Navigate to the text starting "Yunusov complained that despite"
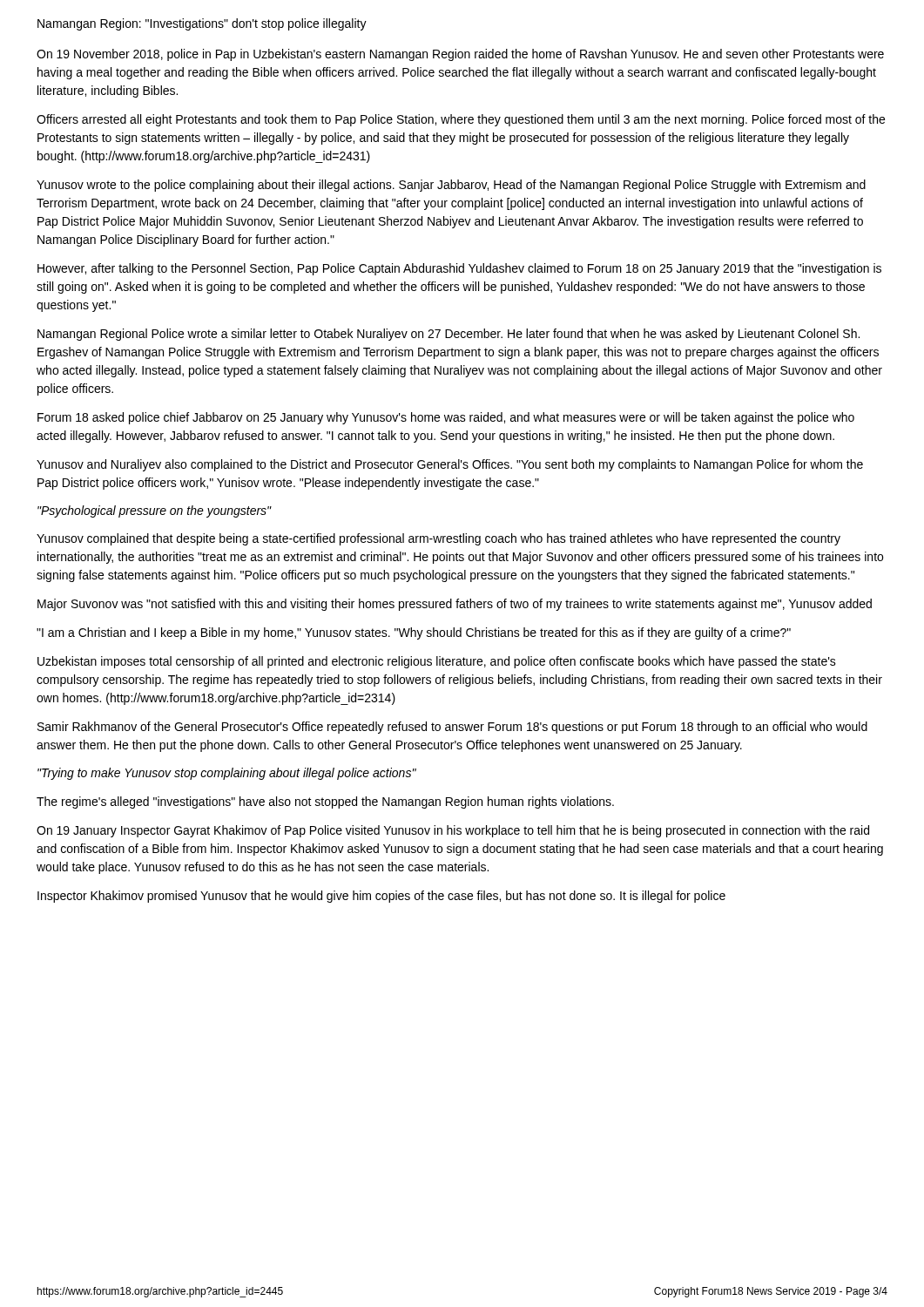 (460, 557)
